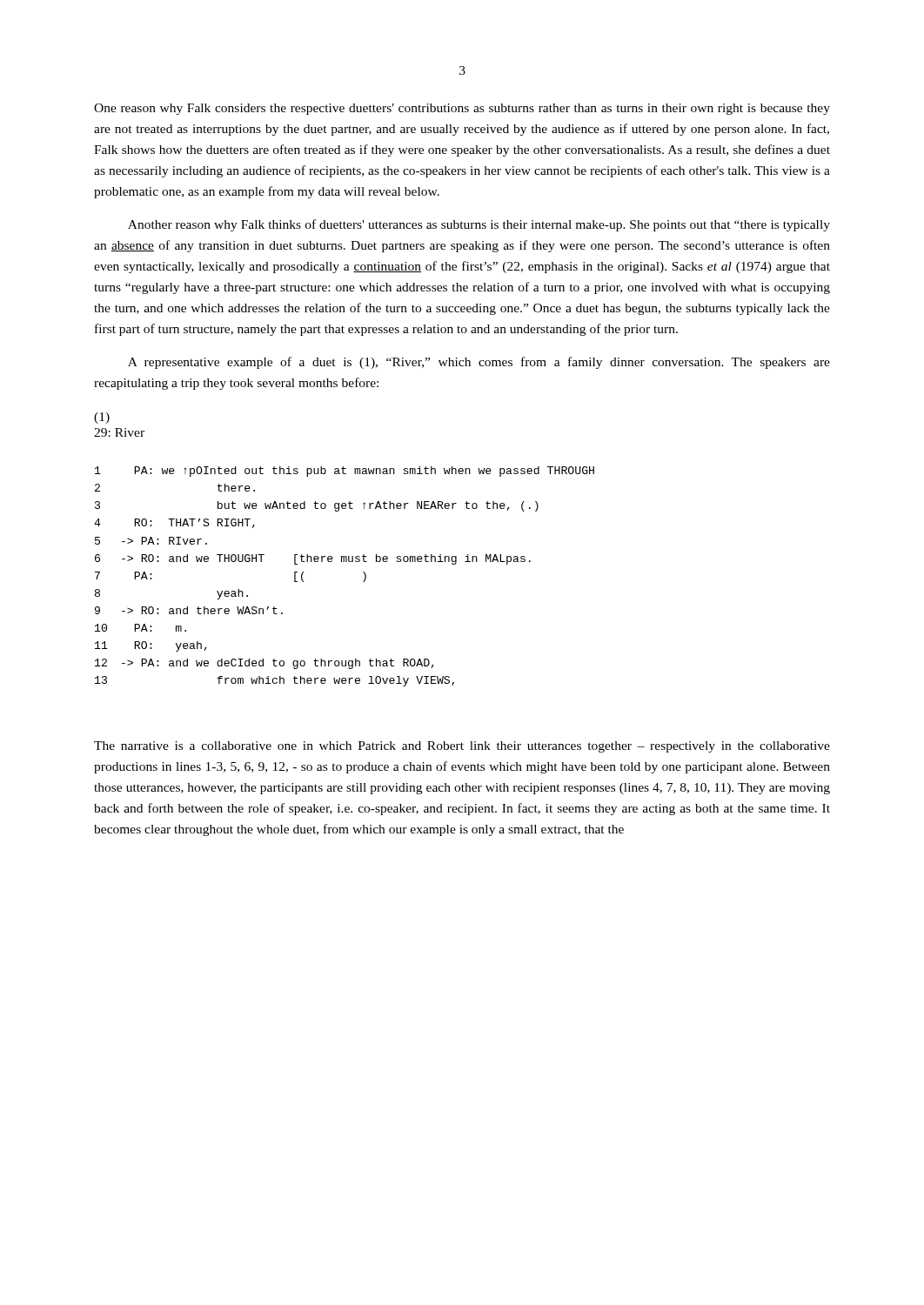Where is the passage that starts "1 PA:we ↑pOInted out this pub at"?
Viewport: 924px width, 1305px height.
pyautogui.click(x=345, y=472)
